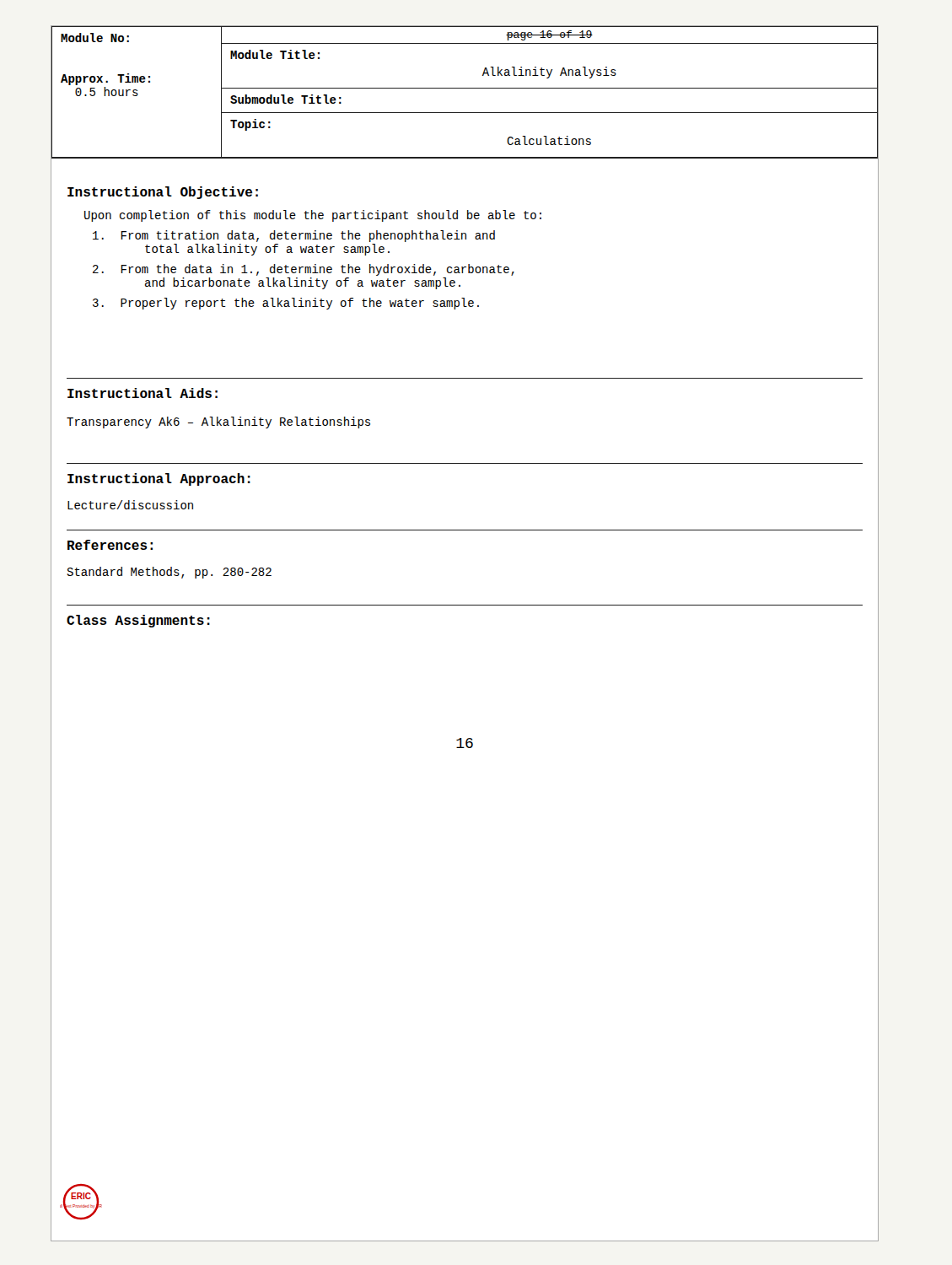This screenshot has width=952, height=1265.
Task: Locate a table
Action: 465,92
